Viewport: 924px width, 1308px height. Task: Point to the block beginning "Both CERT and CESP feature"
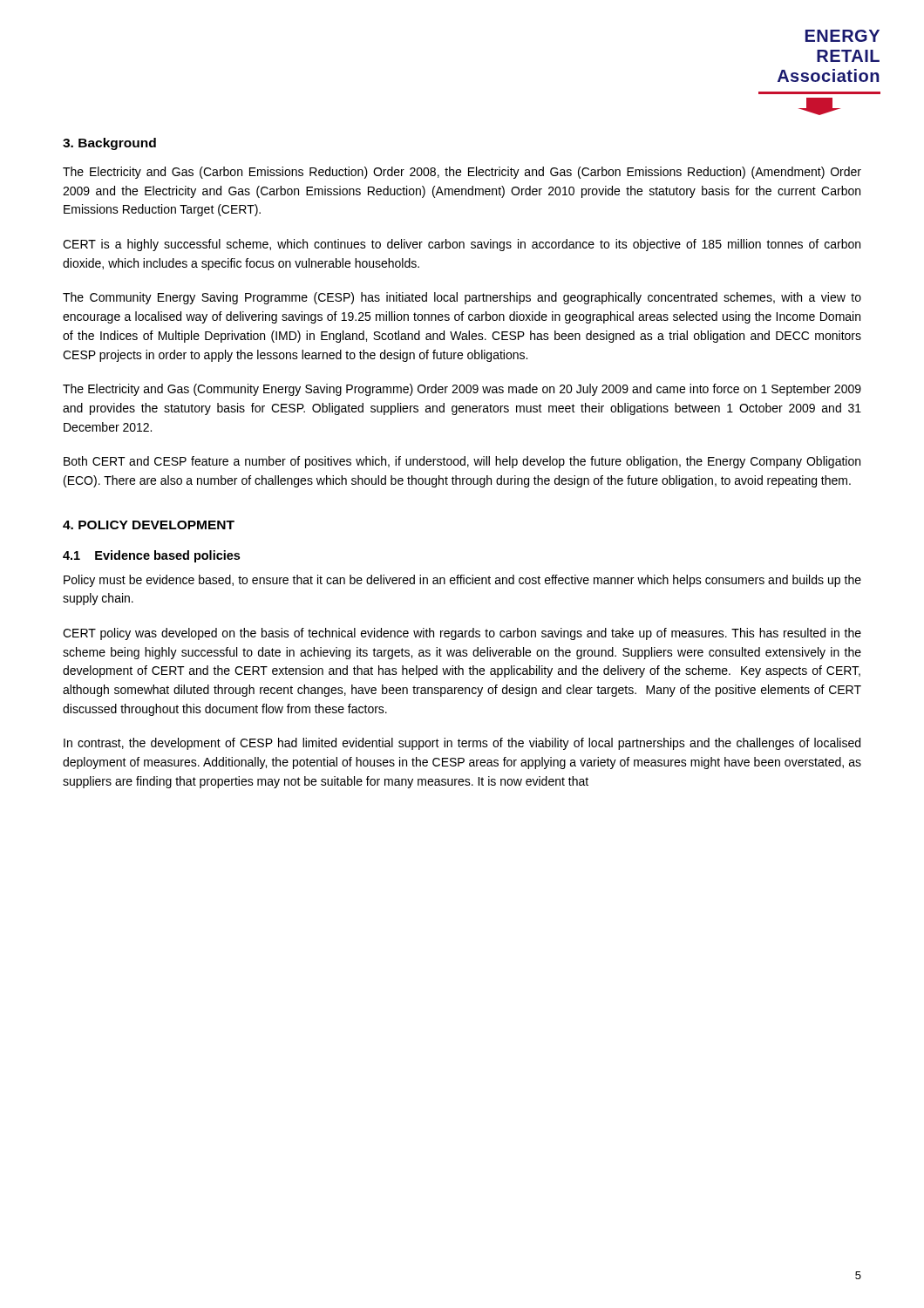[462, 471]
